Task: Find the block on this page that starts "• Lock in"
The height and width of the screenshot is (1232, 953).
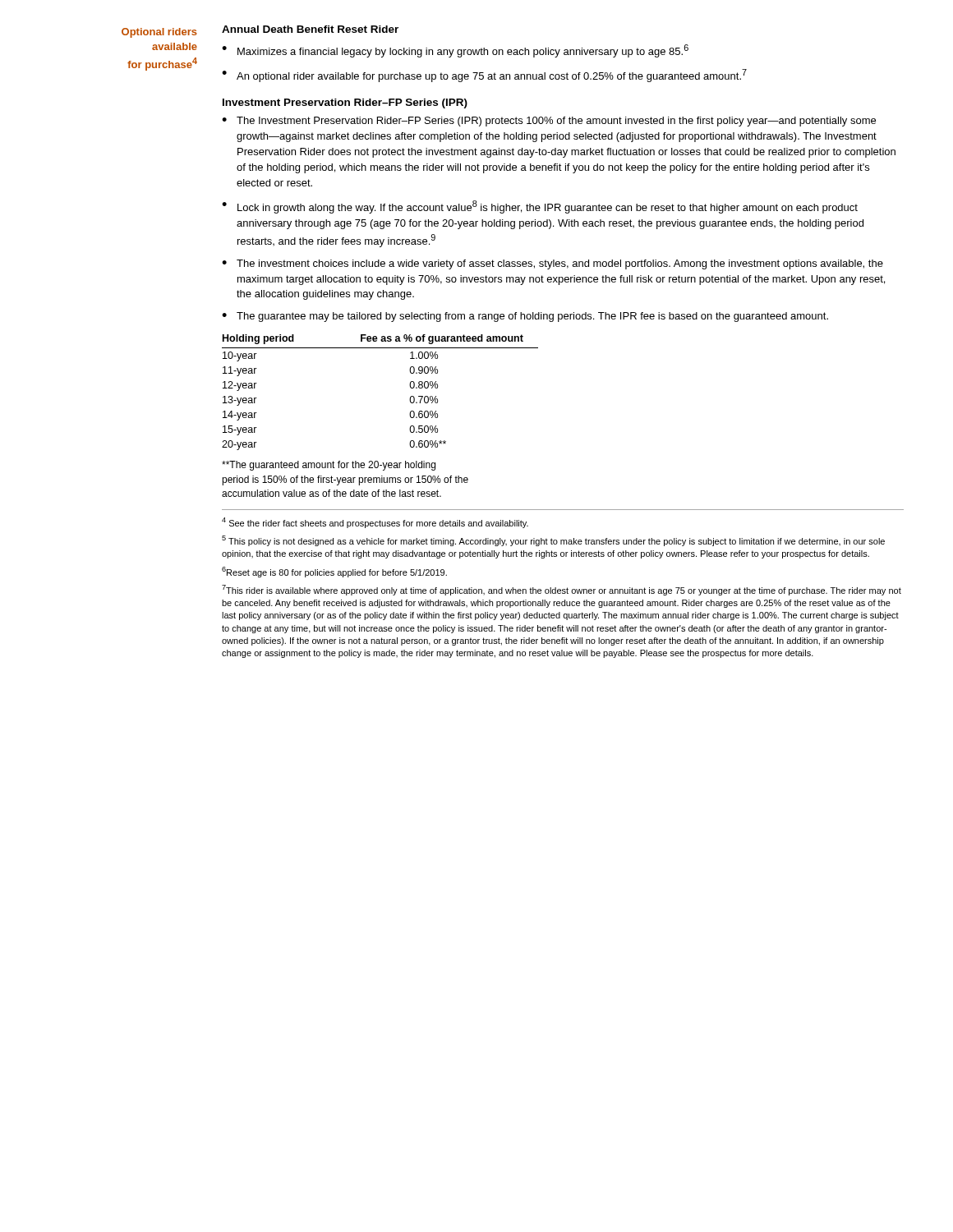Action: (563, 224)
